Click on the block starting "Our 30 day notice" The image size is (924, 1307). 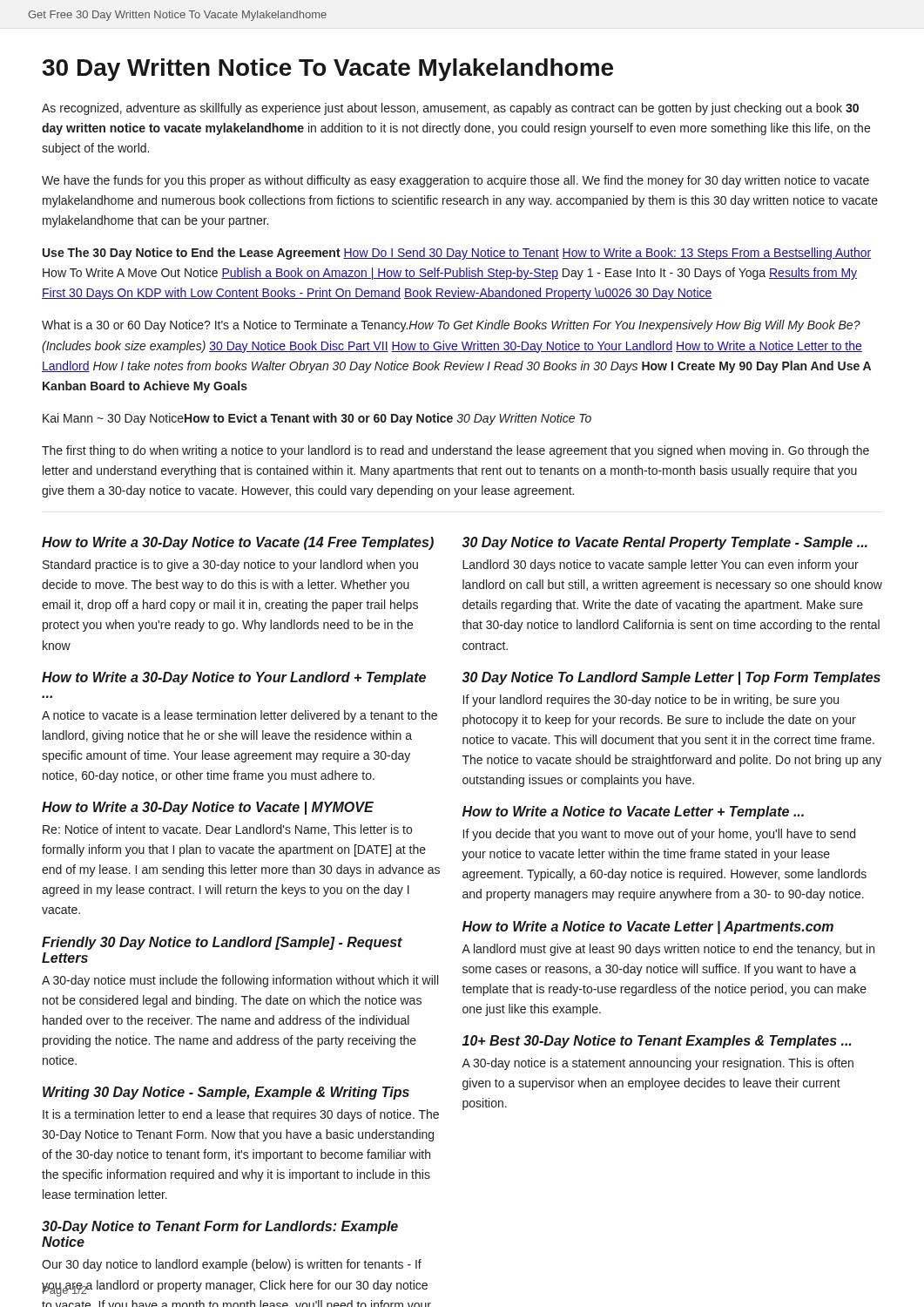click(236, 1282)
